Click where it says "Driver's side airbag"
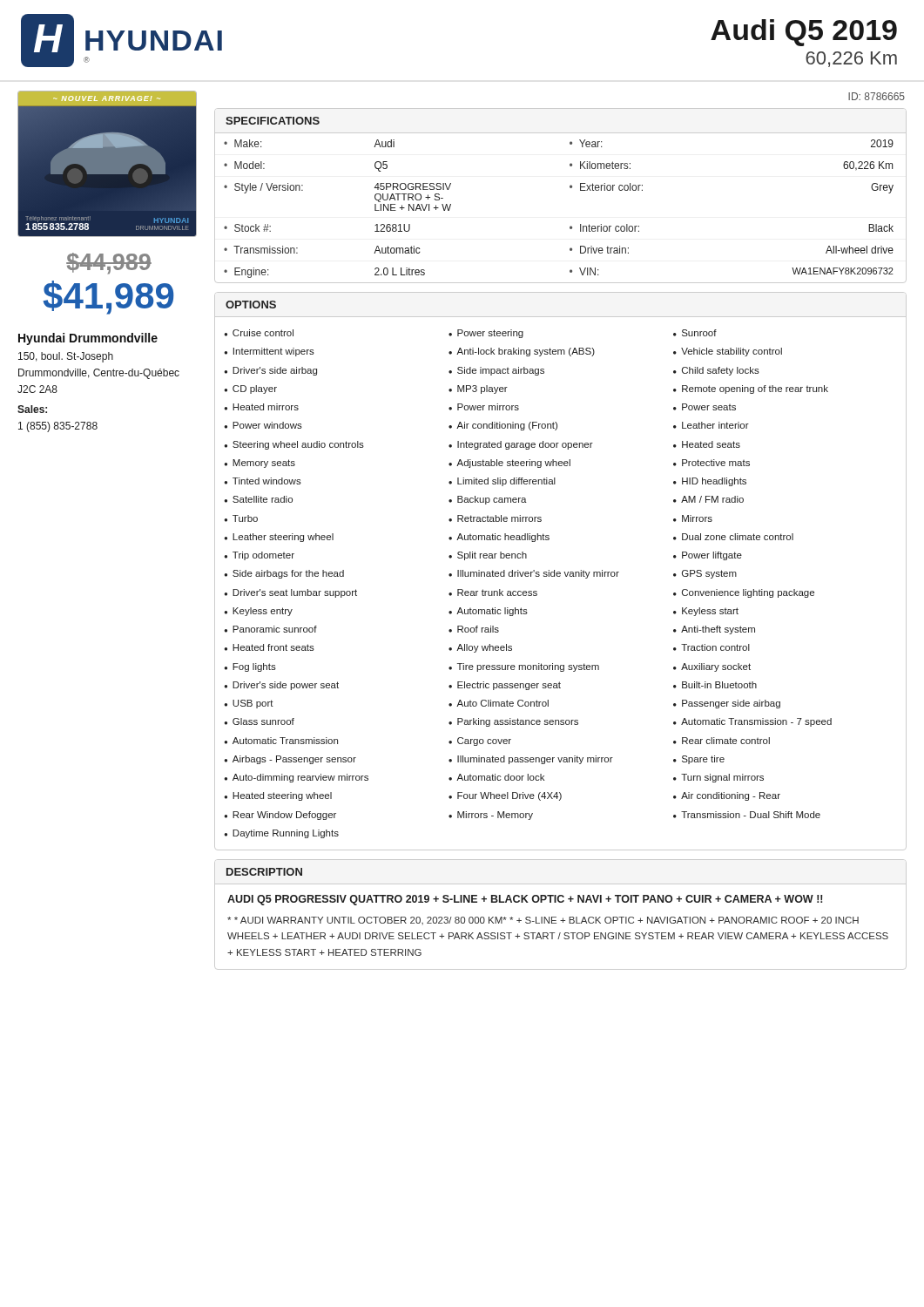This screenshot has width=924, height=1307. pos(275,370)
